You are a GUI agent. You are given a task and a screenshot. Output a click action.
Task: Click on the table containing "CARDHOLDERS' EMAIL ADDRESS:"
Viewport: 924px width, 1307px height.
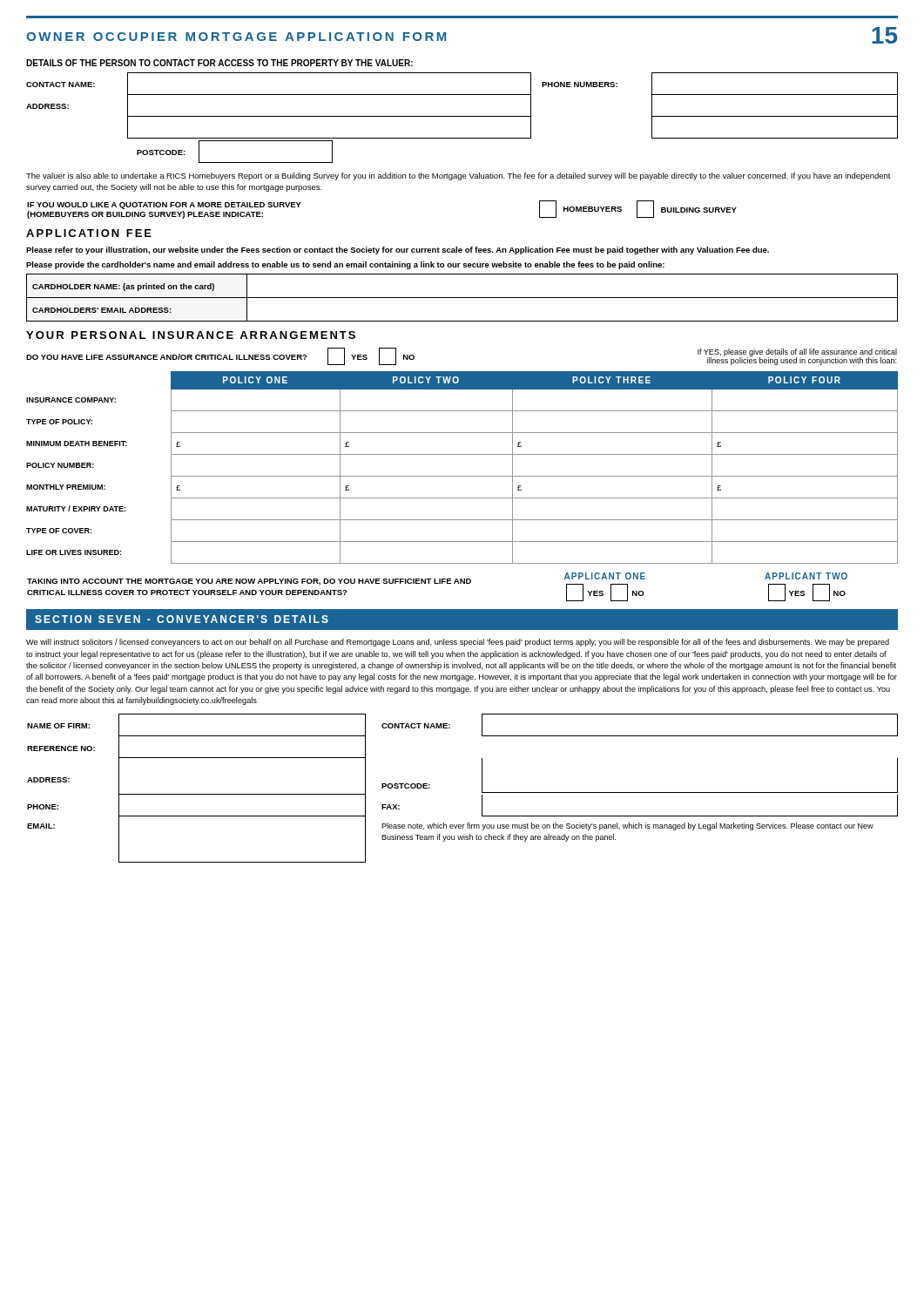462,298
